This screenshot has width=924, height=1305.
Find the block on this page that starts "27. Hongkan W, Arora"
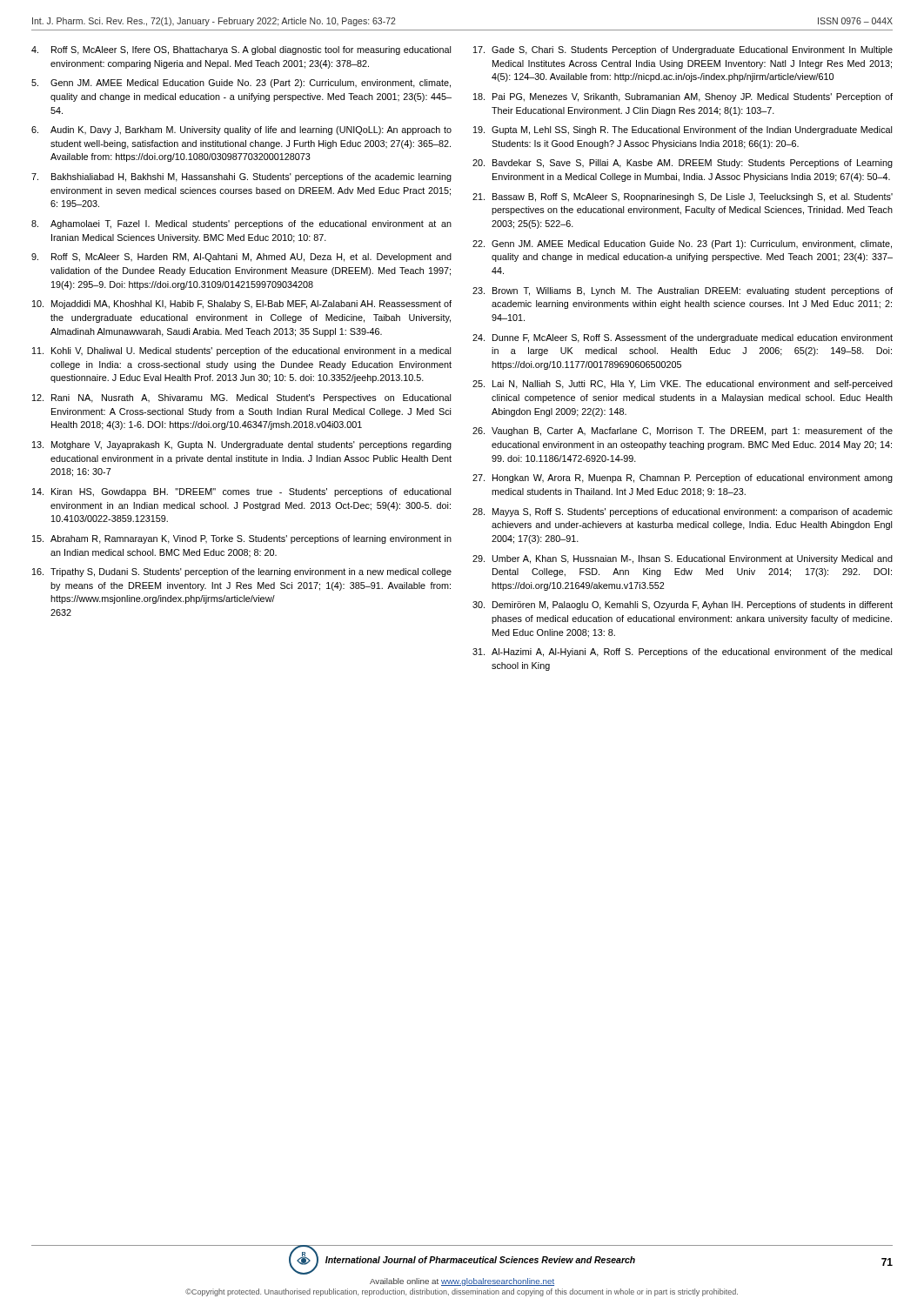[x=683, y=485]
